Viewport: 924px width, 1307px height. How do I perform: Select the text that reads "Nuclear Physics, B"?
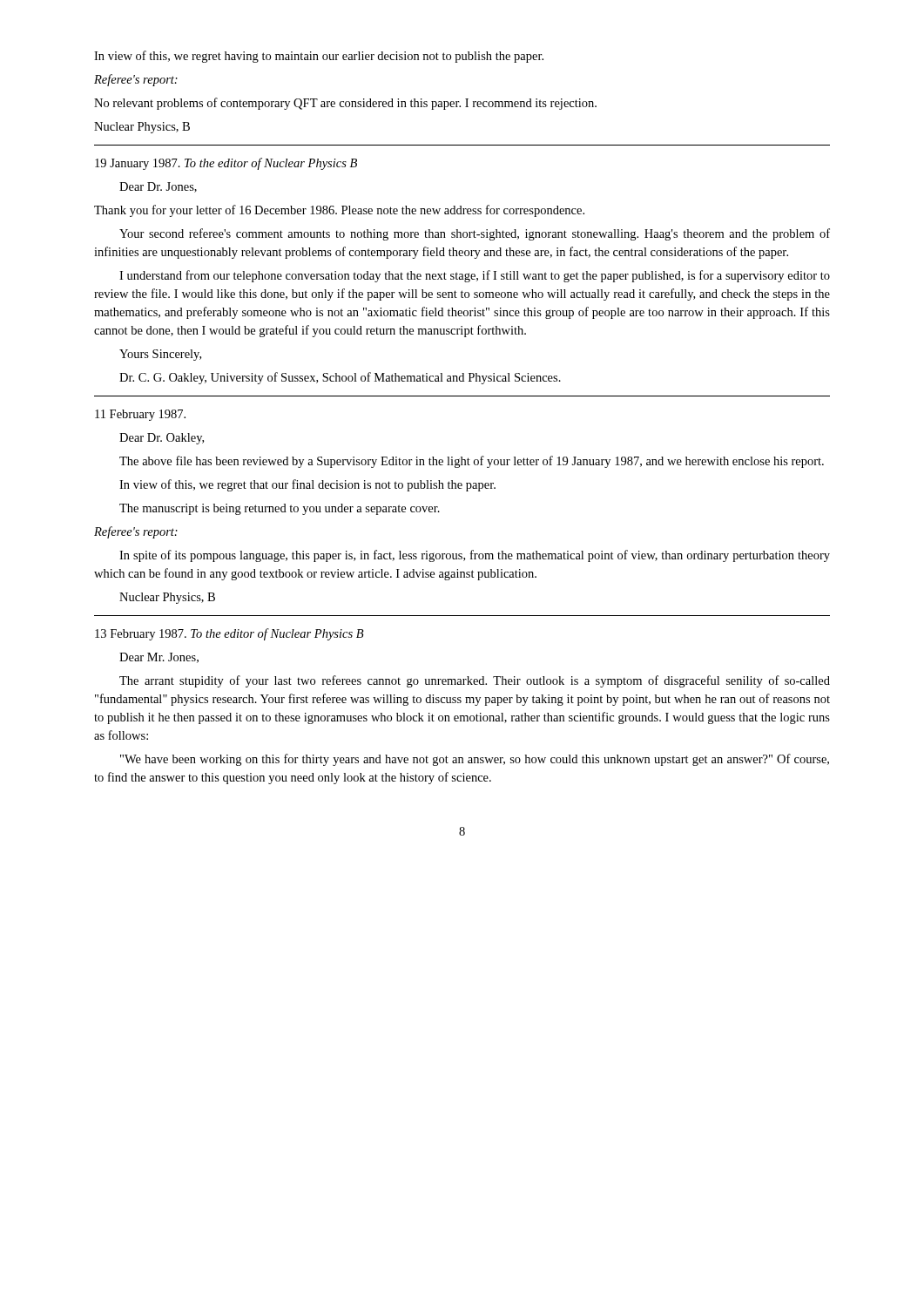click(167, 598)
